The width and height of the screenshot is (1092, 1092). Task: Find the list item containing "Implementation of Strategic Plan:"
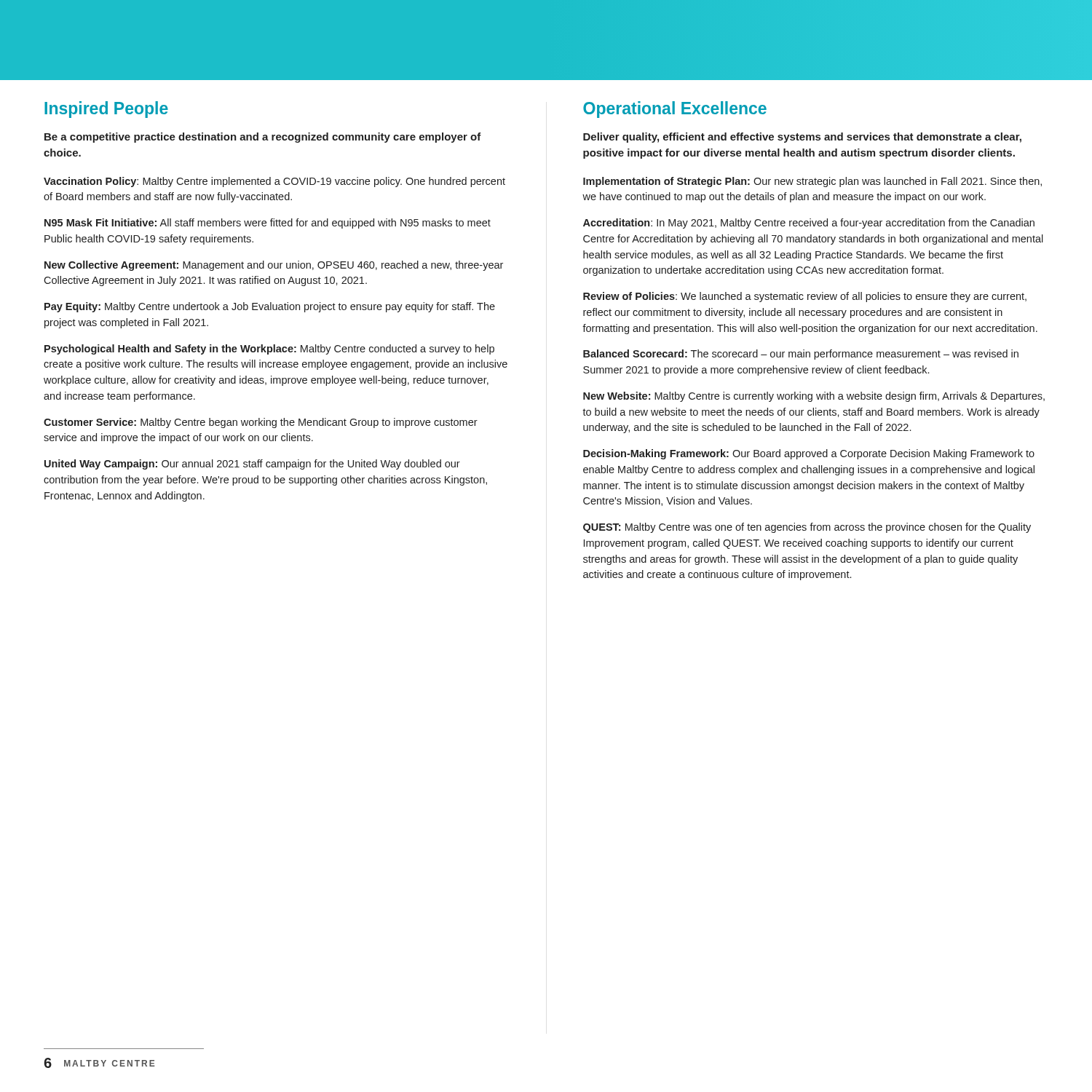click(x=813, y=189)
